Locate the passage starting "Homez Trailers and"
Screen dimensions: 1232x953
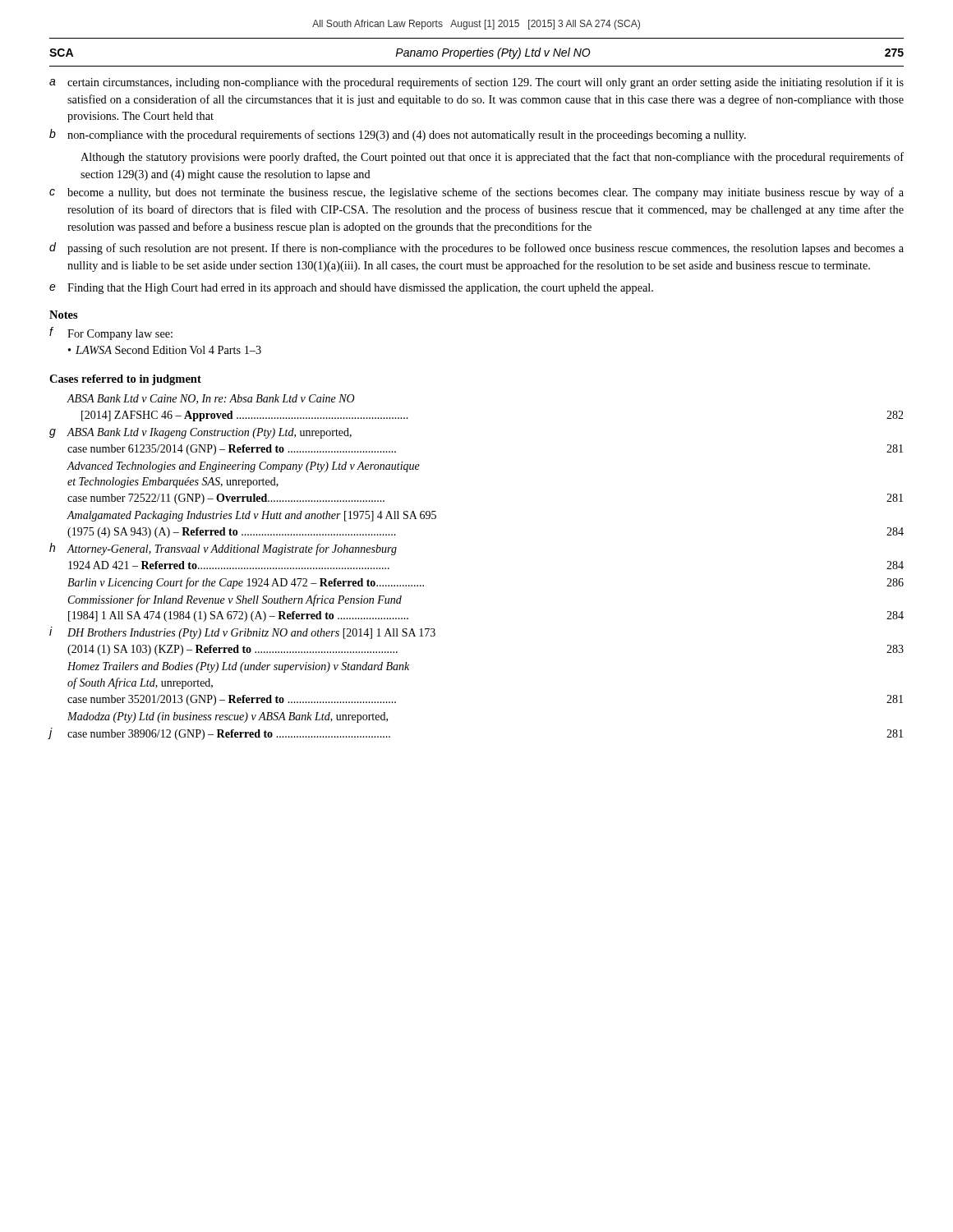(x=238, y=667)
